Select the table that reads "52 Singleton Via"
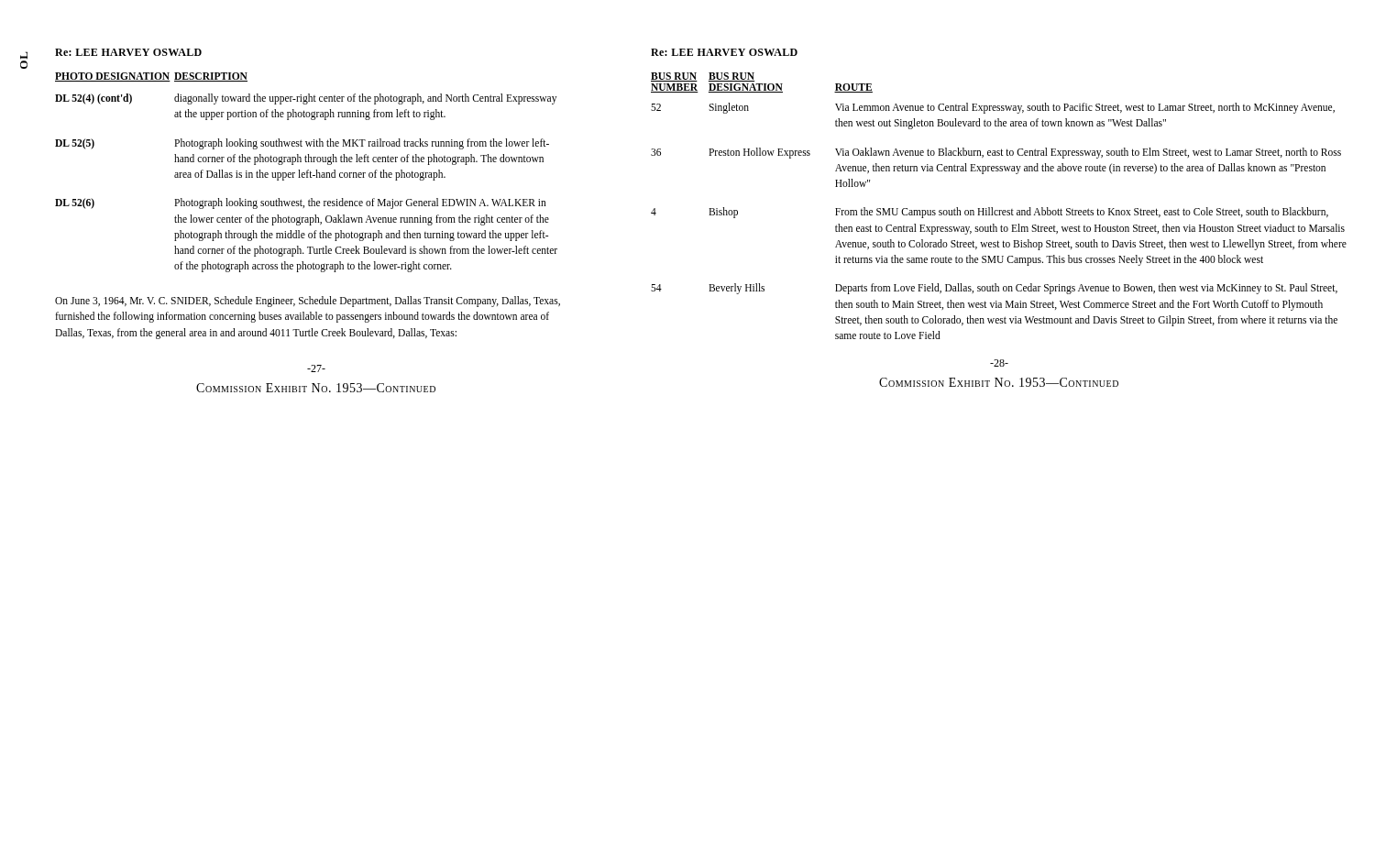This screenshot has width=1375, height=868. tap(999, 222)
